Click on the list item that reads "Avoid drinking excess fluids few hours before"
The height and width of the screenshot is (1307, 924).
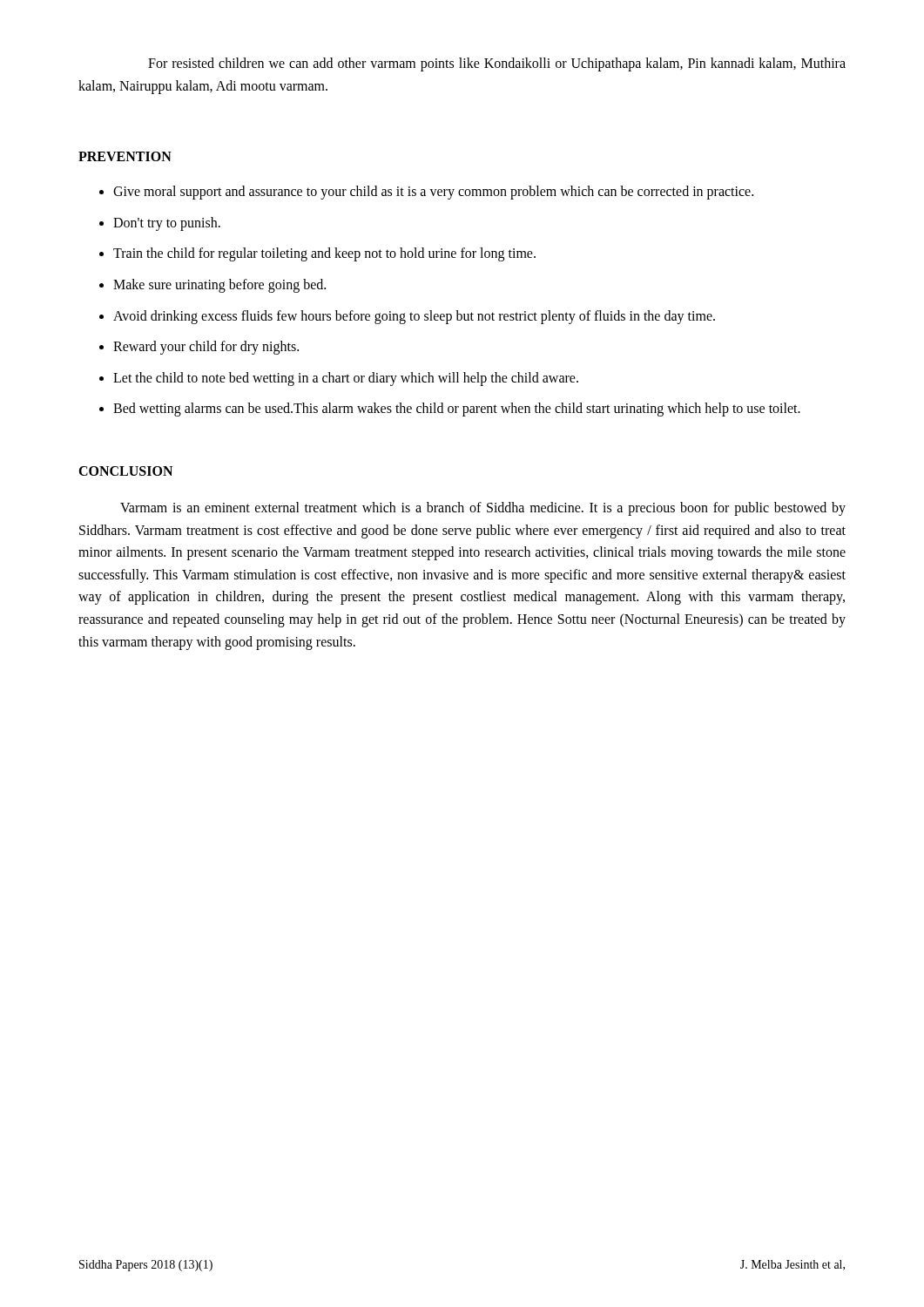click(x=415, y=315)
